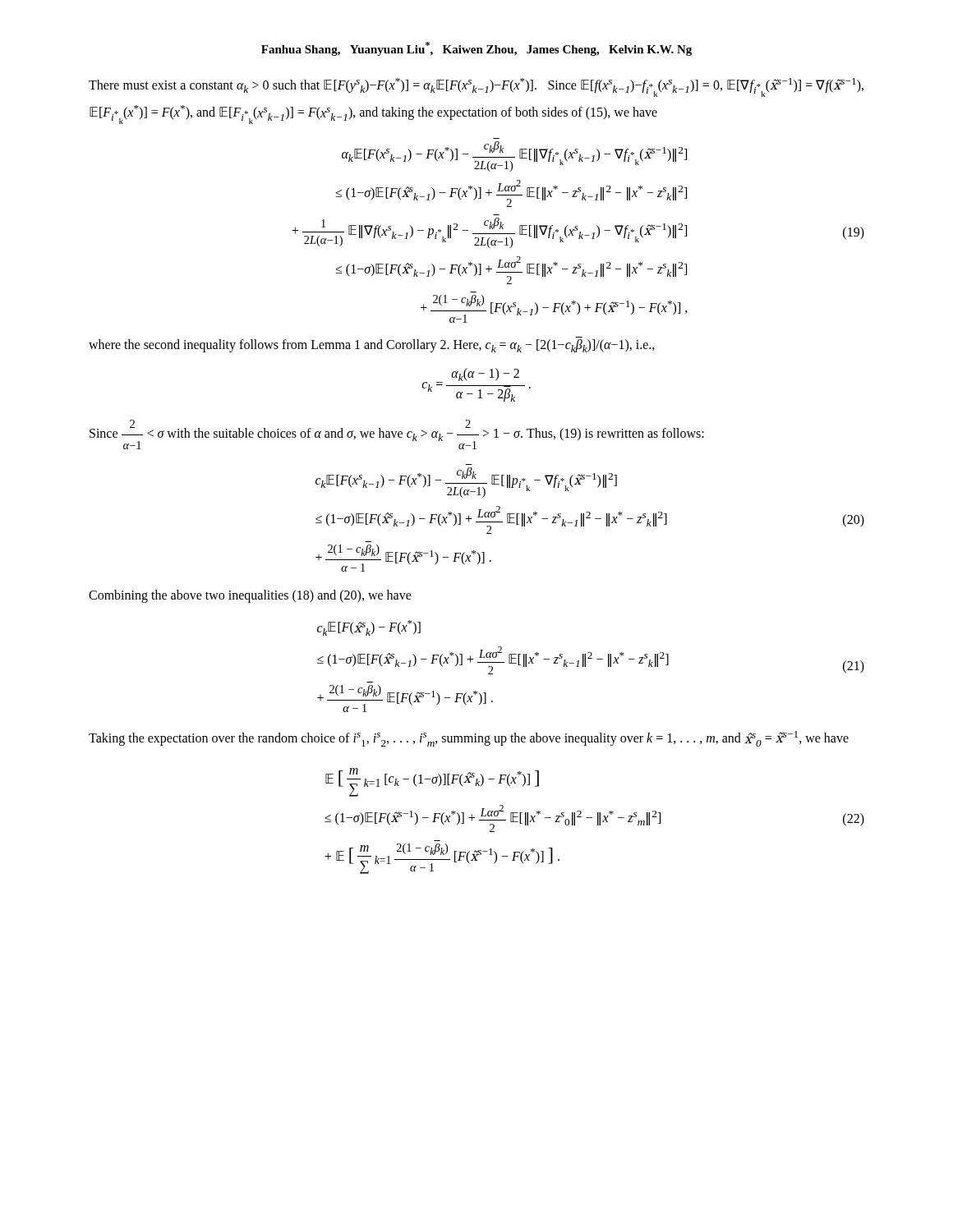
Task: Point to the block starting "where the second inequality"
Action: (372, 346)
